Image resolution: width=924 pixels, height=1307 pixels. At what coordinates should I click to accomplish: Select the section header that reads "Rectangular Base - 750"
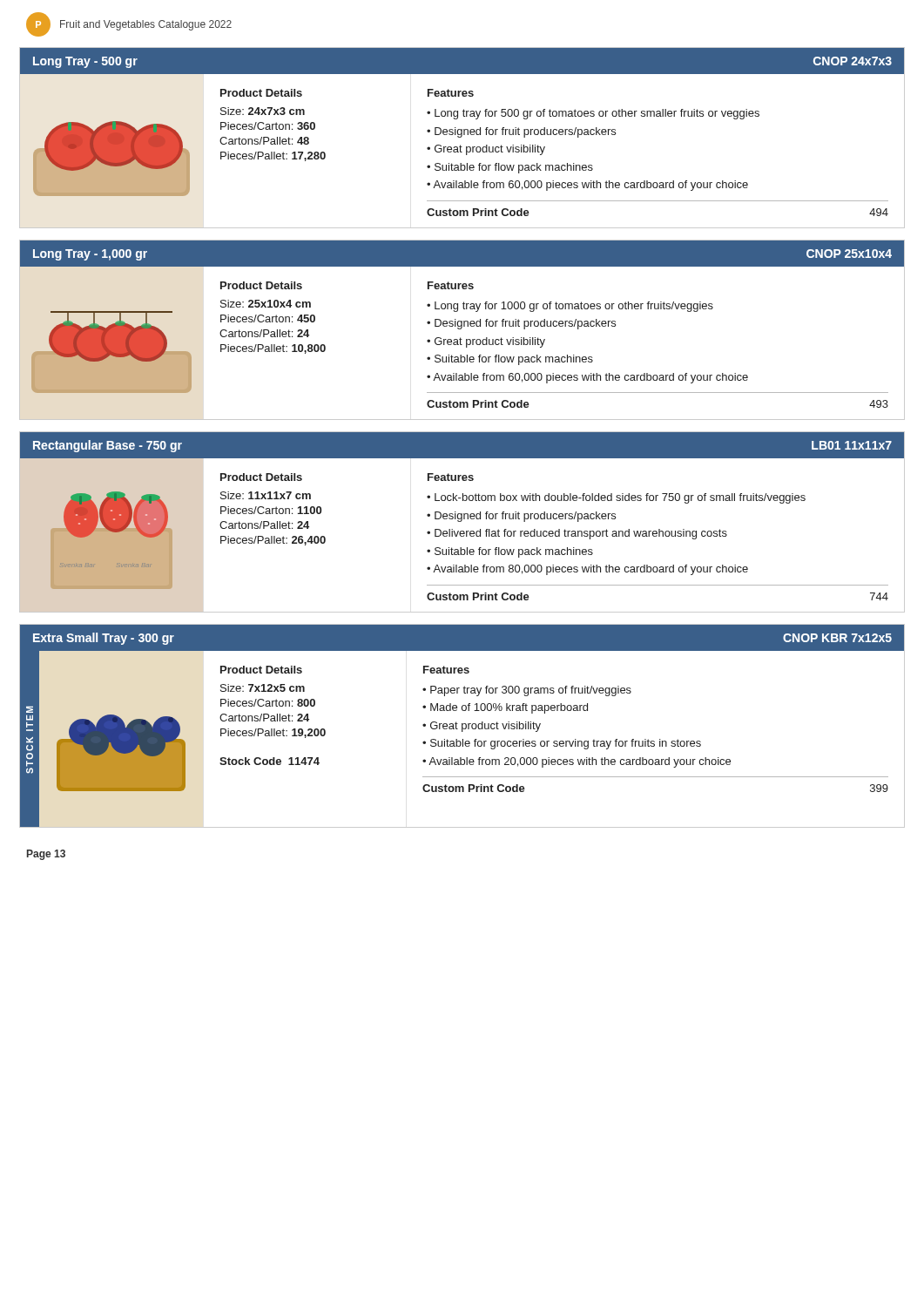click(x=110, y=446)
